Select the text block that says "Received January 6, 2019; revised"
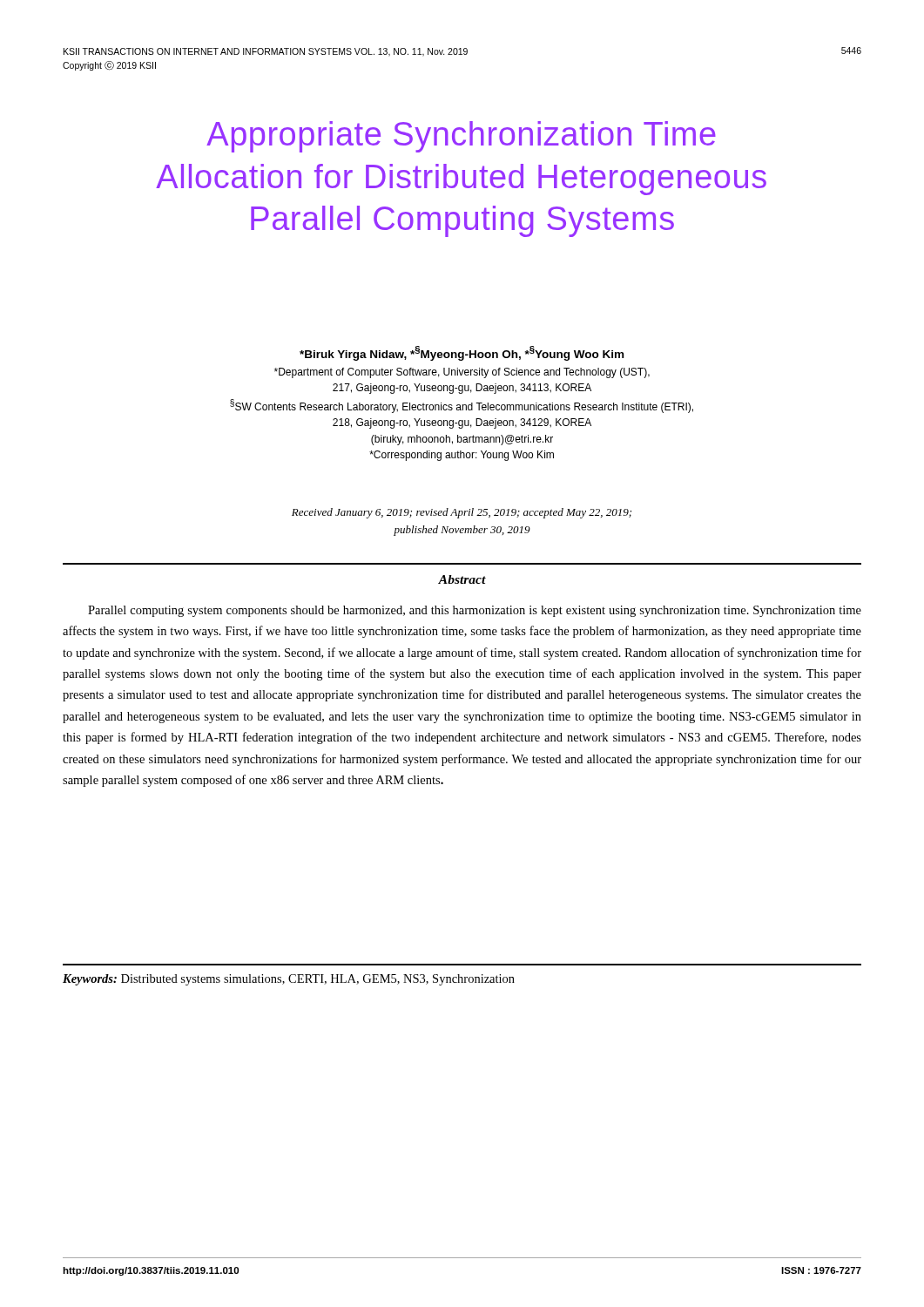 click(462, 521)
